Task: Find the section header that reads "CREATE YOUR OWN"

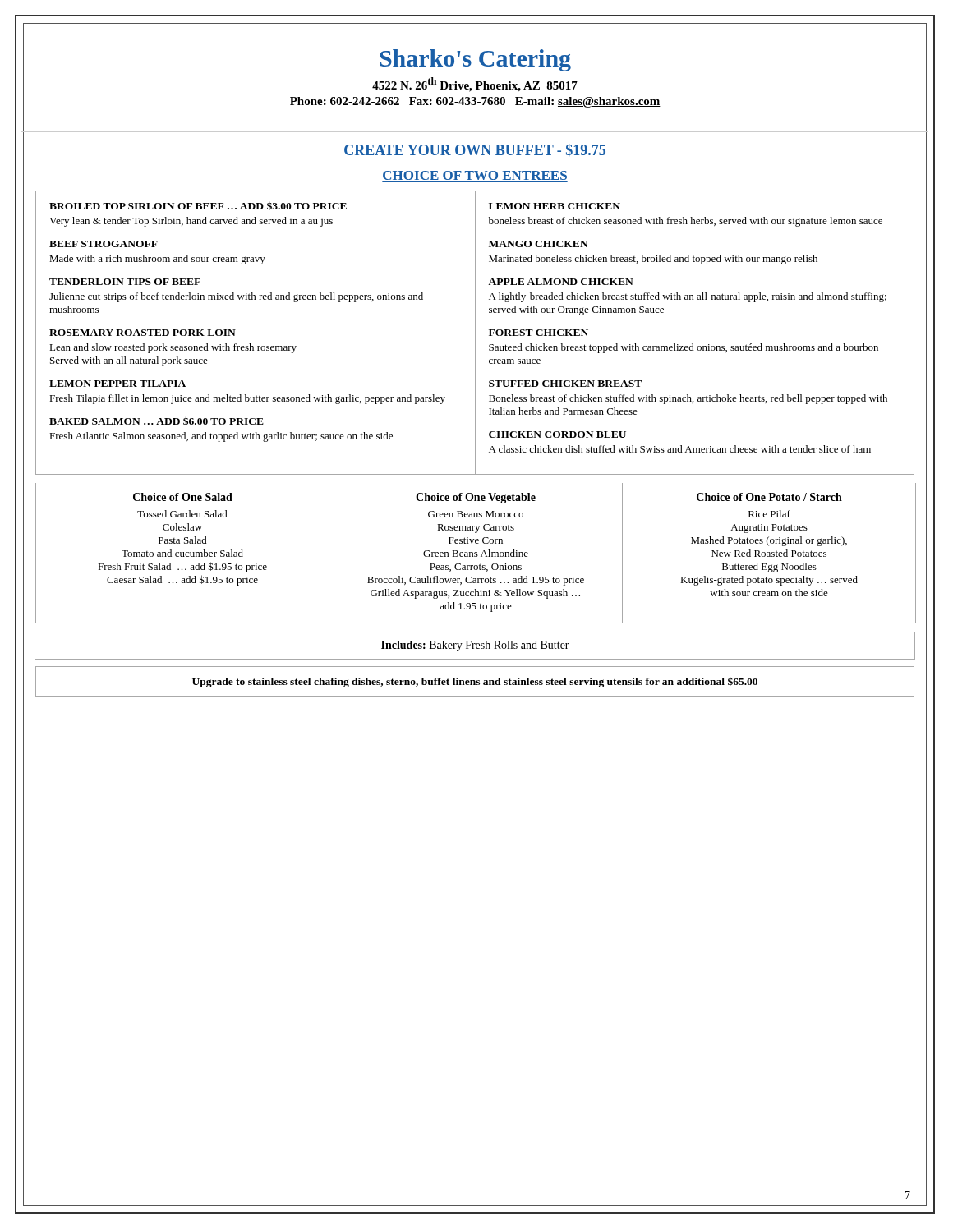Action: [x=475, y=150]
